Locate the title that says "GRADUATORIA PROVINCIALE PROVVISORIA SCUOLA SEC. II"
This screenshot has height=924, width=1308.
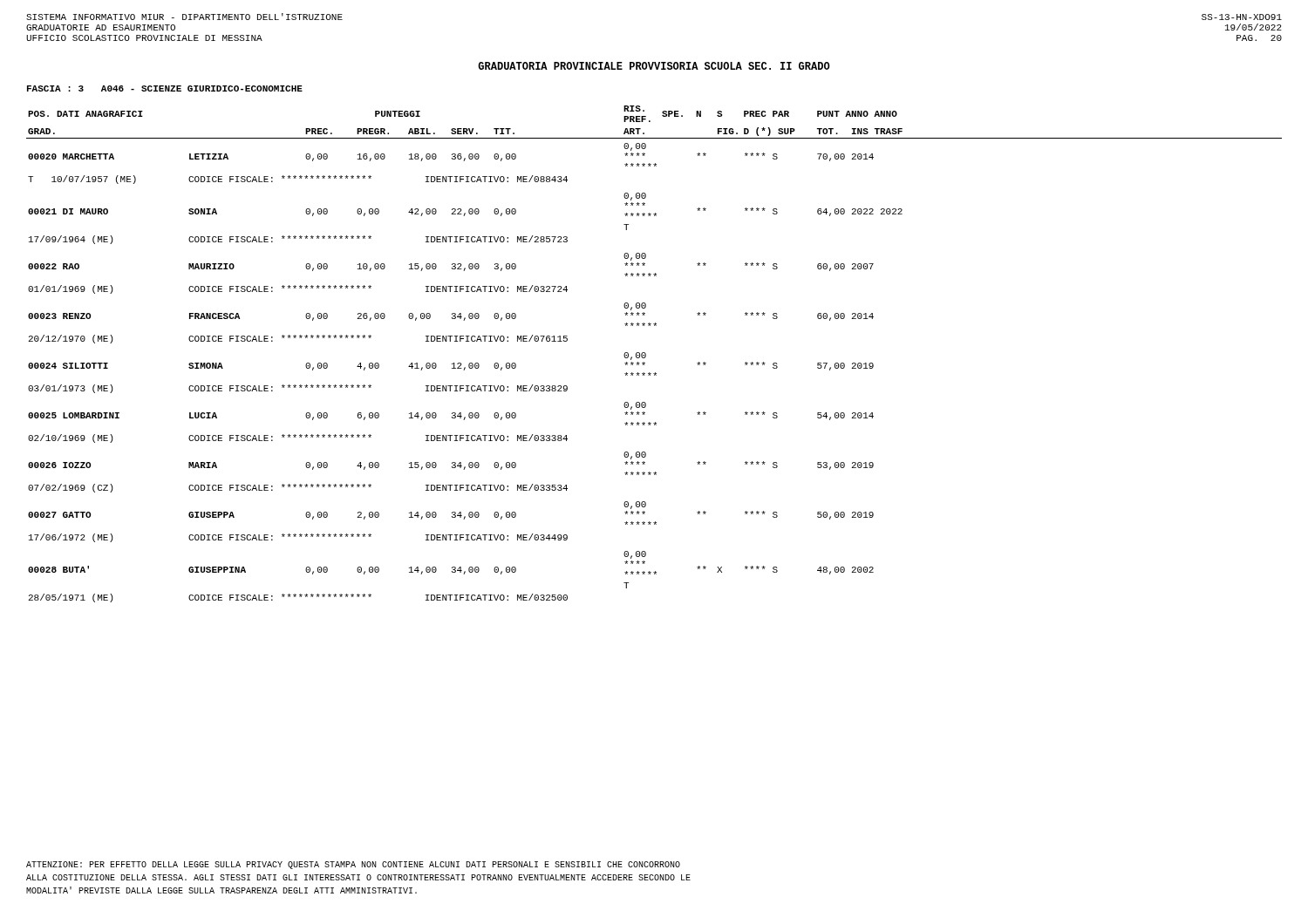tap(654, 67)
